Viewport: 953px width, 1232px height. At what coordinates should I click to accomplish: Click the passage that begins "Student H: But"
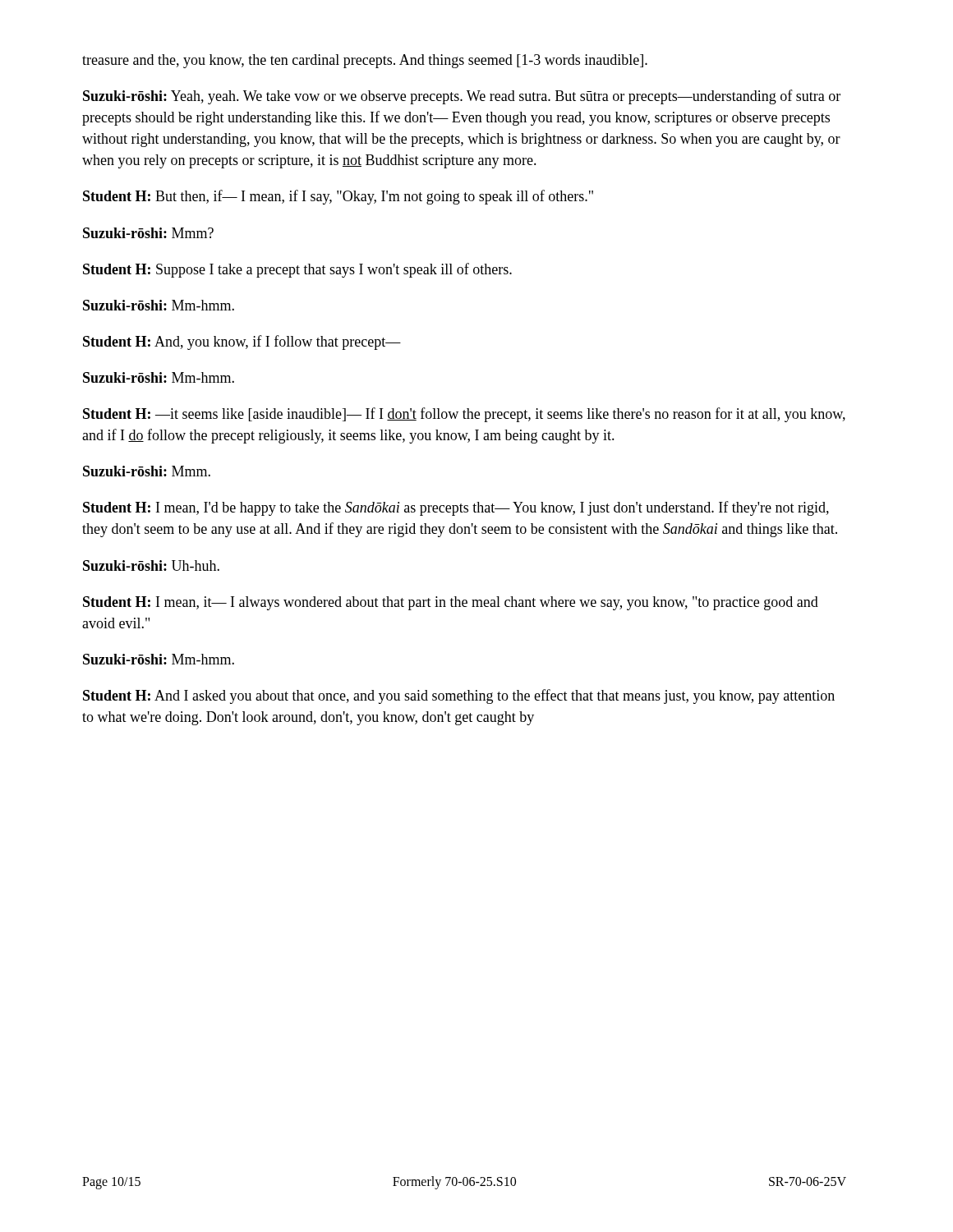338,197
